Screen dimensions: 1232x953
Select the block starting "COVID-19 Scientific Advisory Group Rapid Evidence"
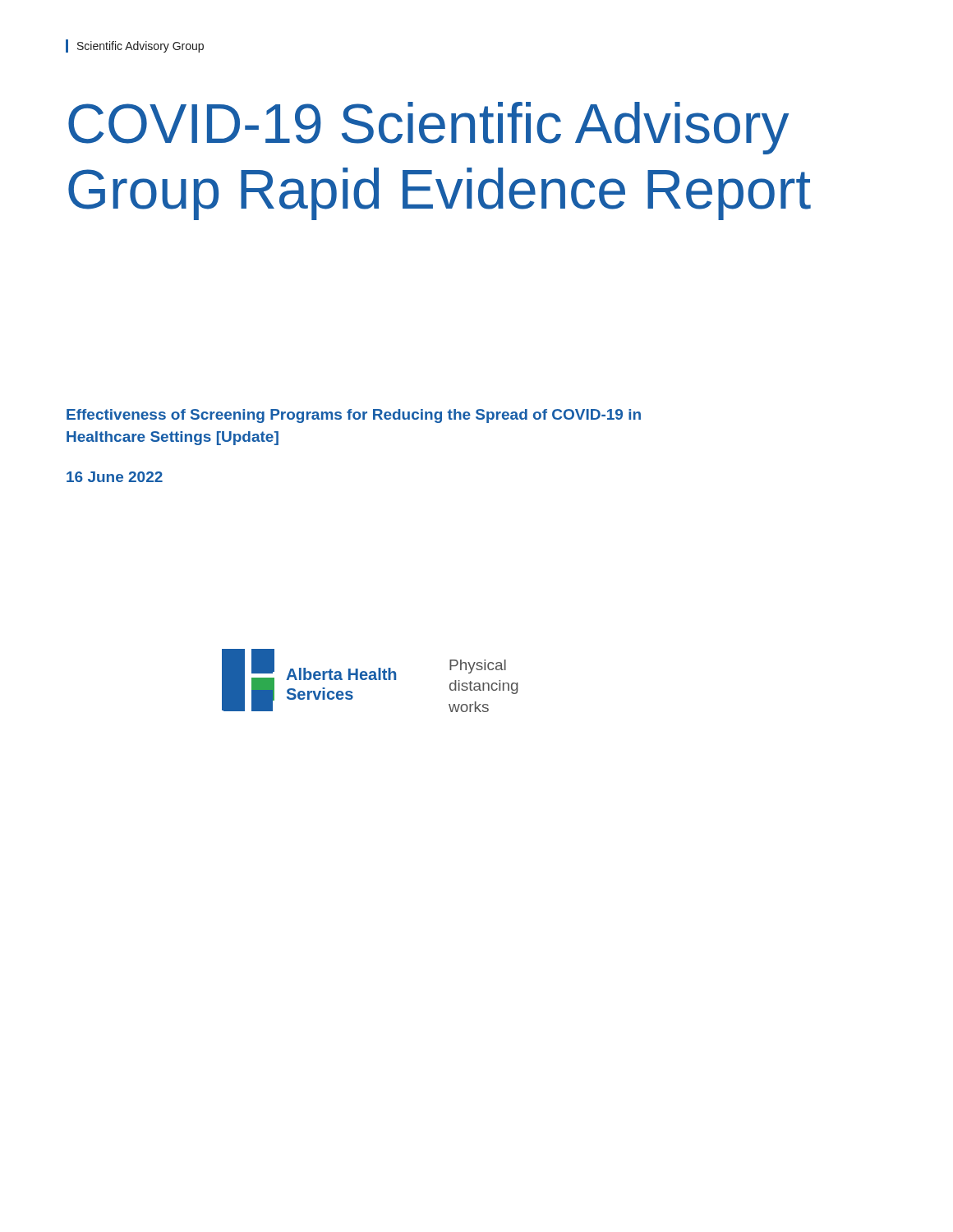[x=438, y=156]
